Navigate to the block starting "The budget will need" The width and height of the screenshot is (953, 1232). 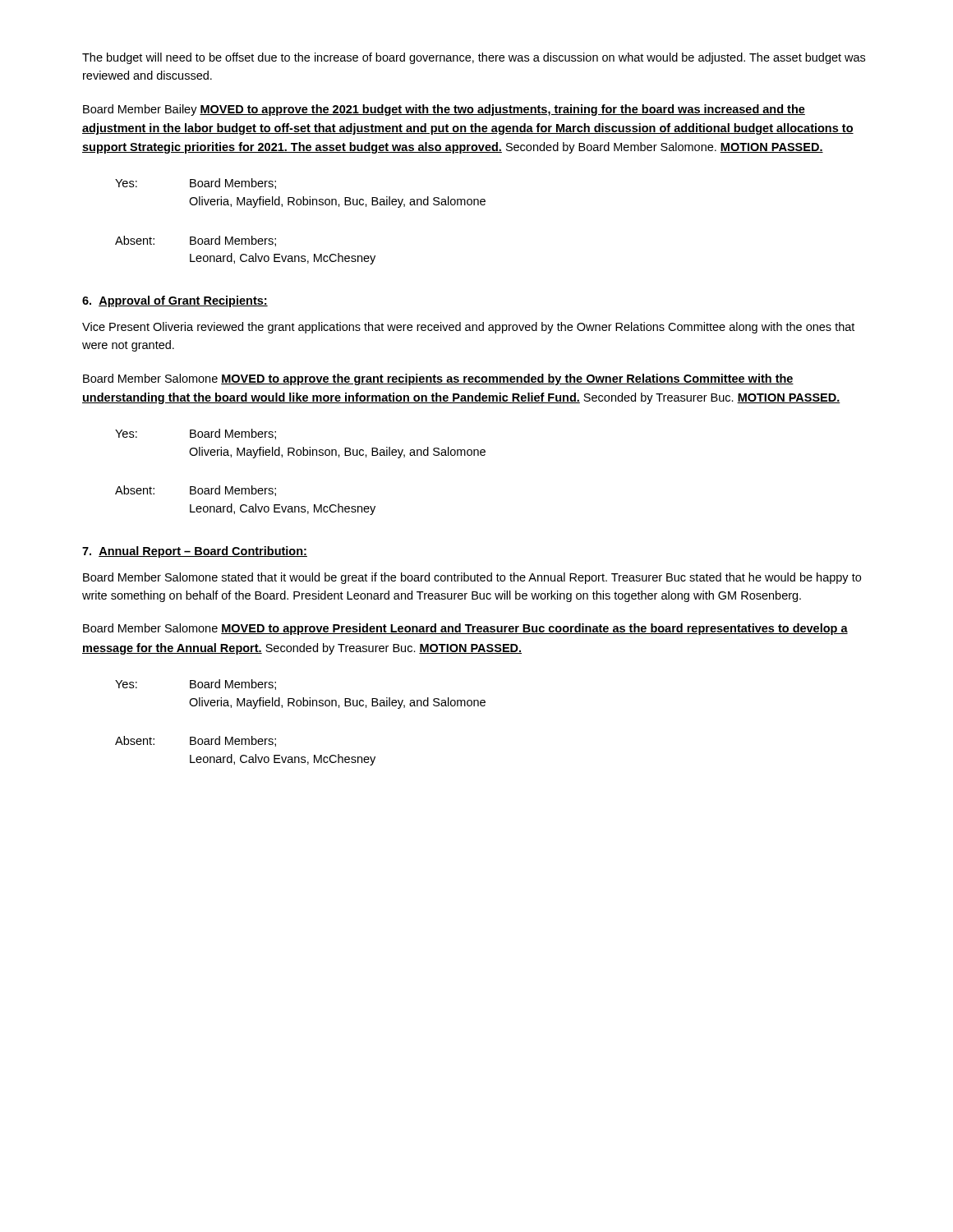click(474, 66)
